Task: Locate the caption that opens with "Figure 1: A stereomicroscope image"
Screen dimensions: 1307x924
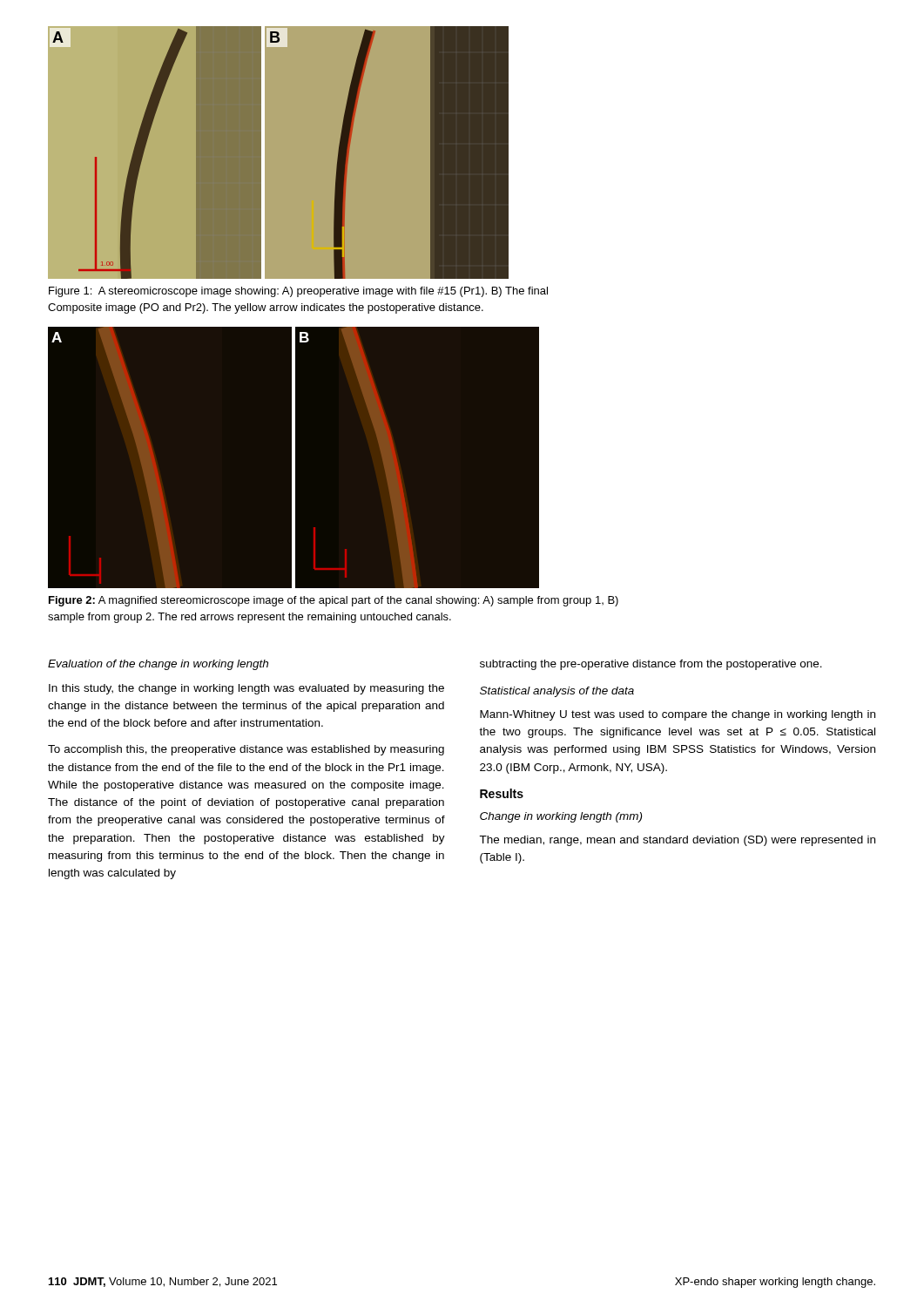Action: (x=298, y=299)
